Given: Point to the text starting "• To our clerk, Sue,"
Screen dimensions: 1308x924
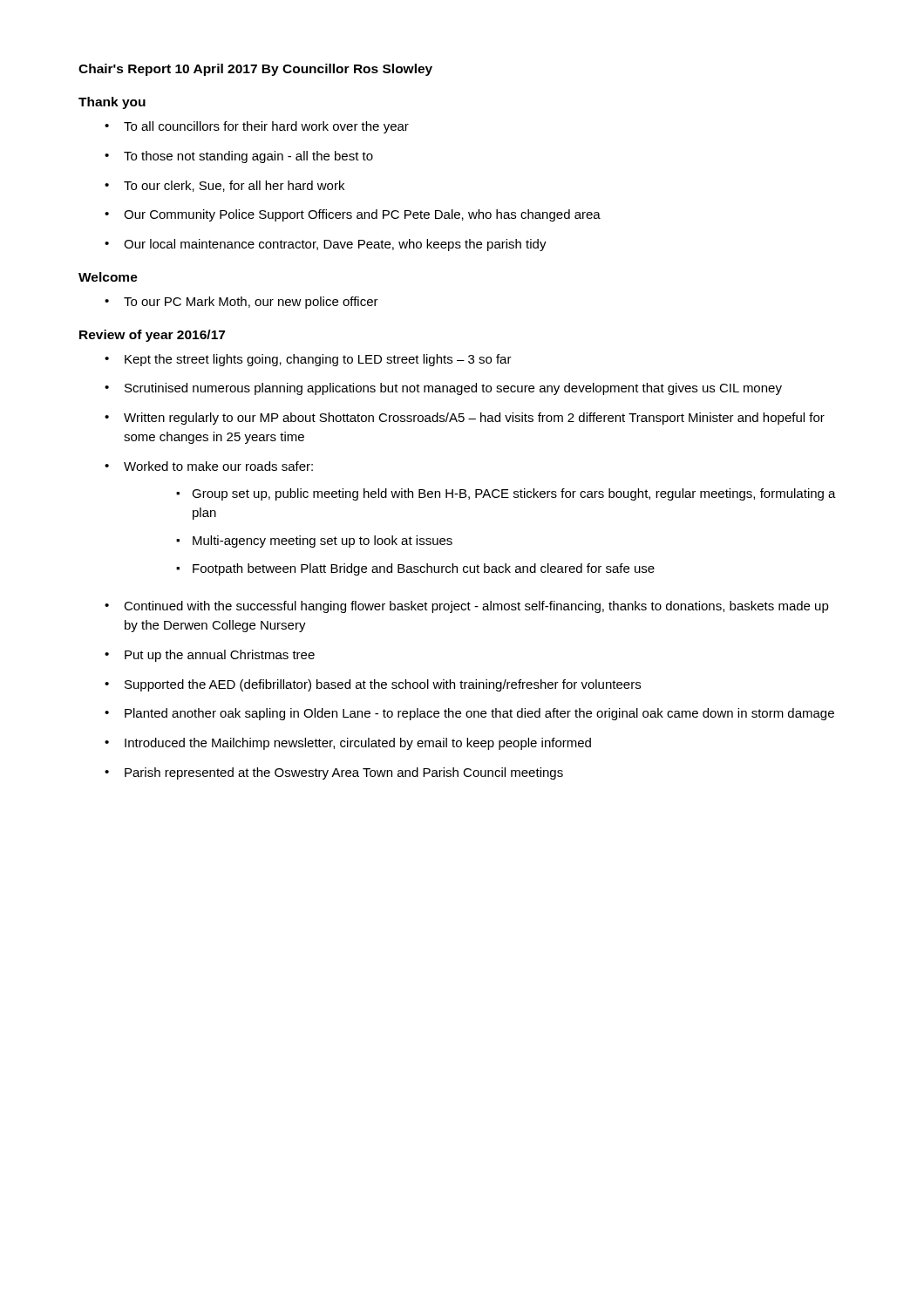Looking at the screenshot, I should [x=224, y=186].
